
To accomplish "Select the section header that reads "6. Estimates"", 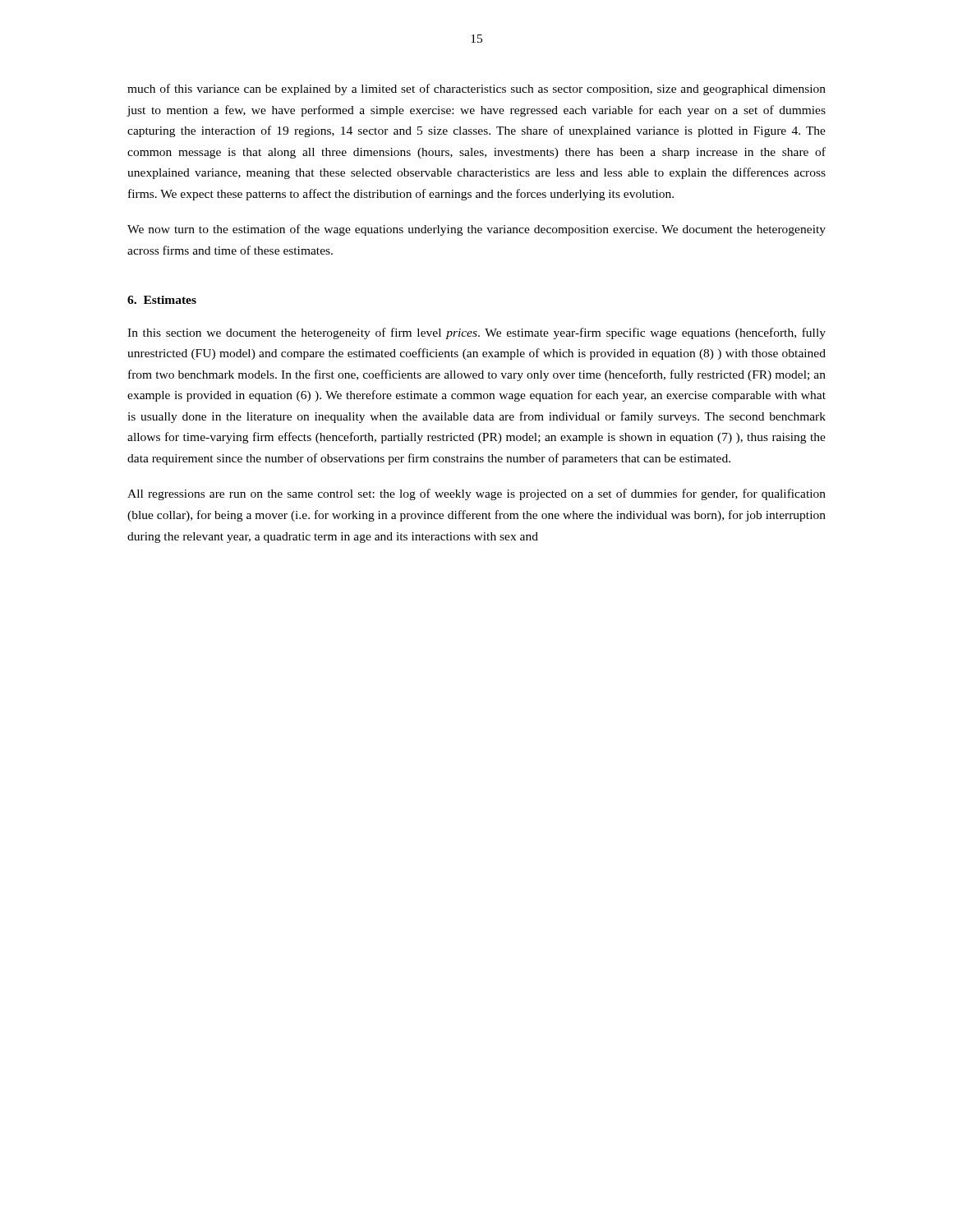I will click(x=162, y=300).
